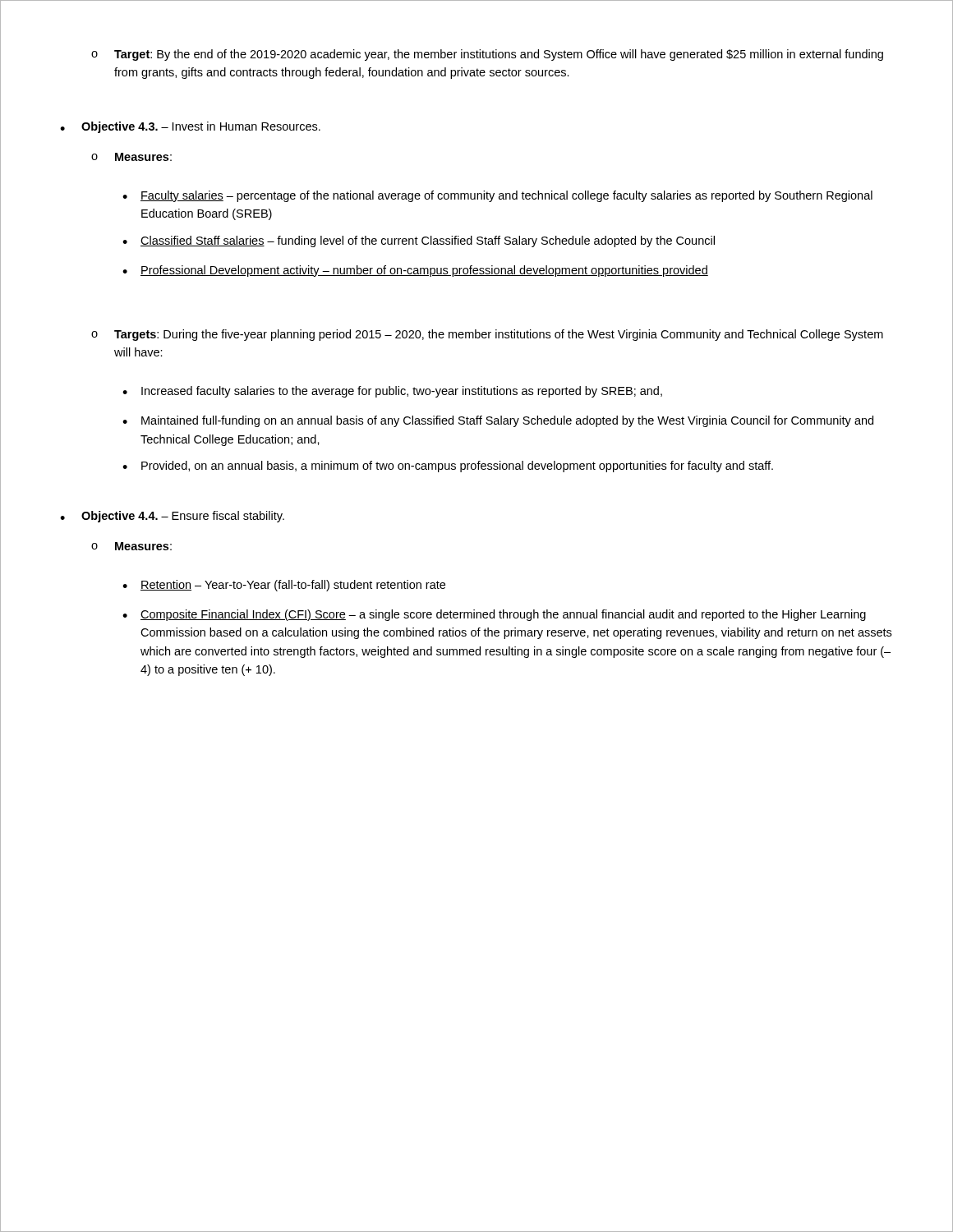
Task: Click on the list item that reads "• Composite Financial Index"
Action: tap(508, 642)
